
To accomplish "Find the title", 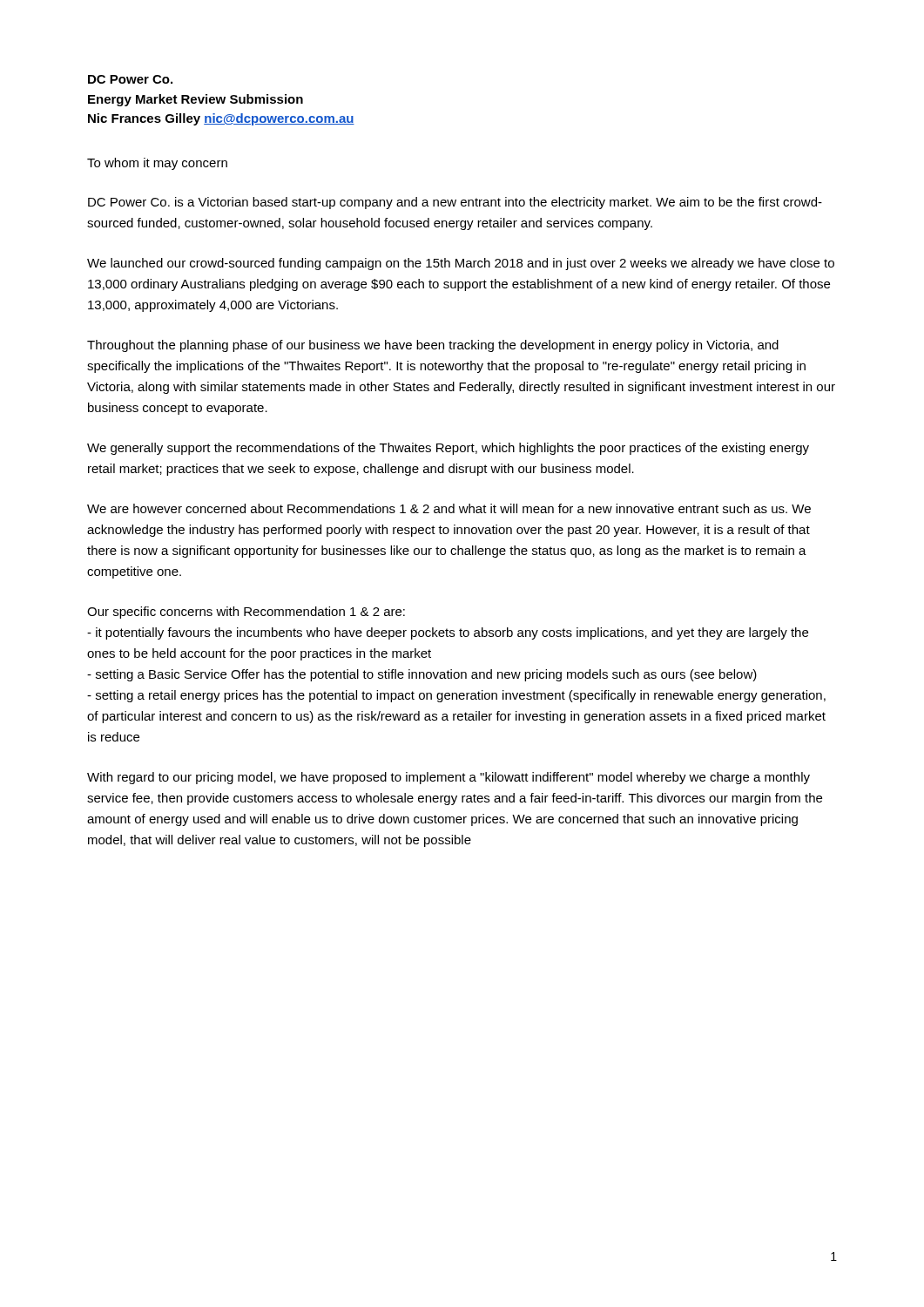I will 462,99.
